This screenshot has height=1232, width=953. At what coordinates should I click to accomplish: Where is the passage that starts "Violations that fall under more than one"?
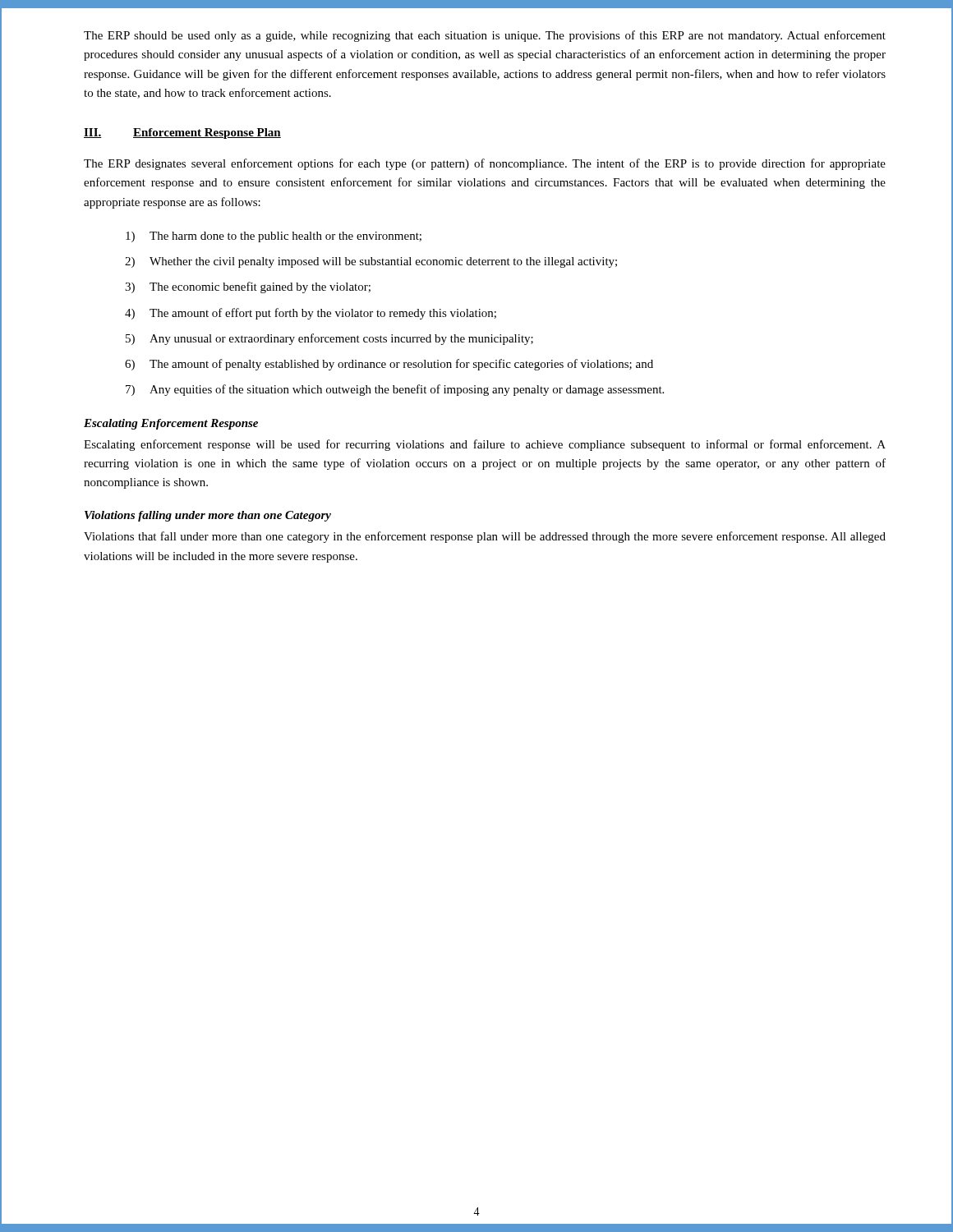click(x=485, y=546)
